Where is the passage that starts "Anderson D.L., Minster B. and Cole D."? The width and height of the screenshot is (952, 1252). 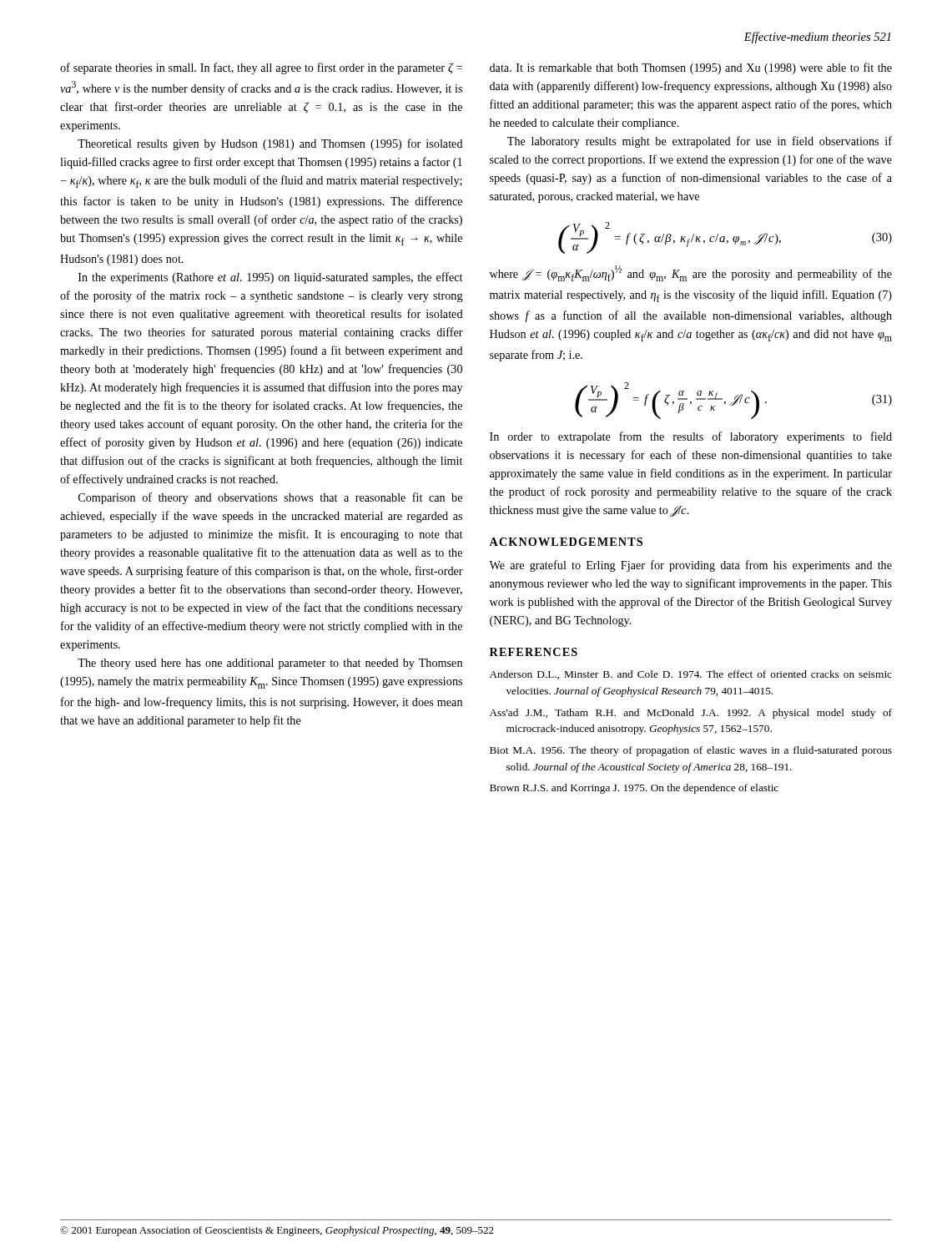[691, 683]
